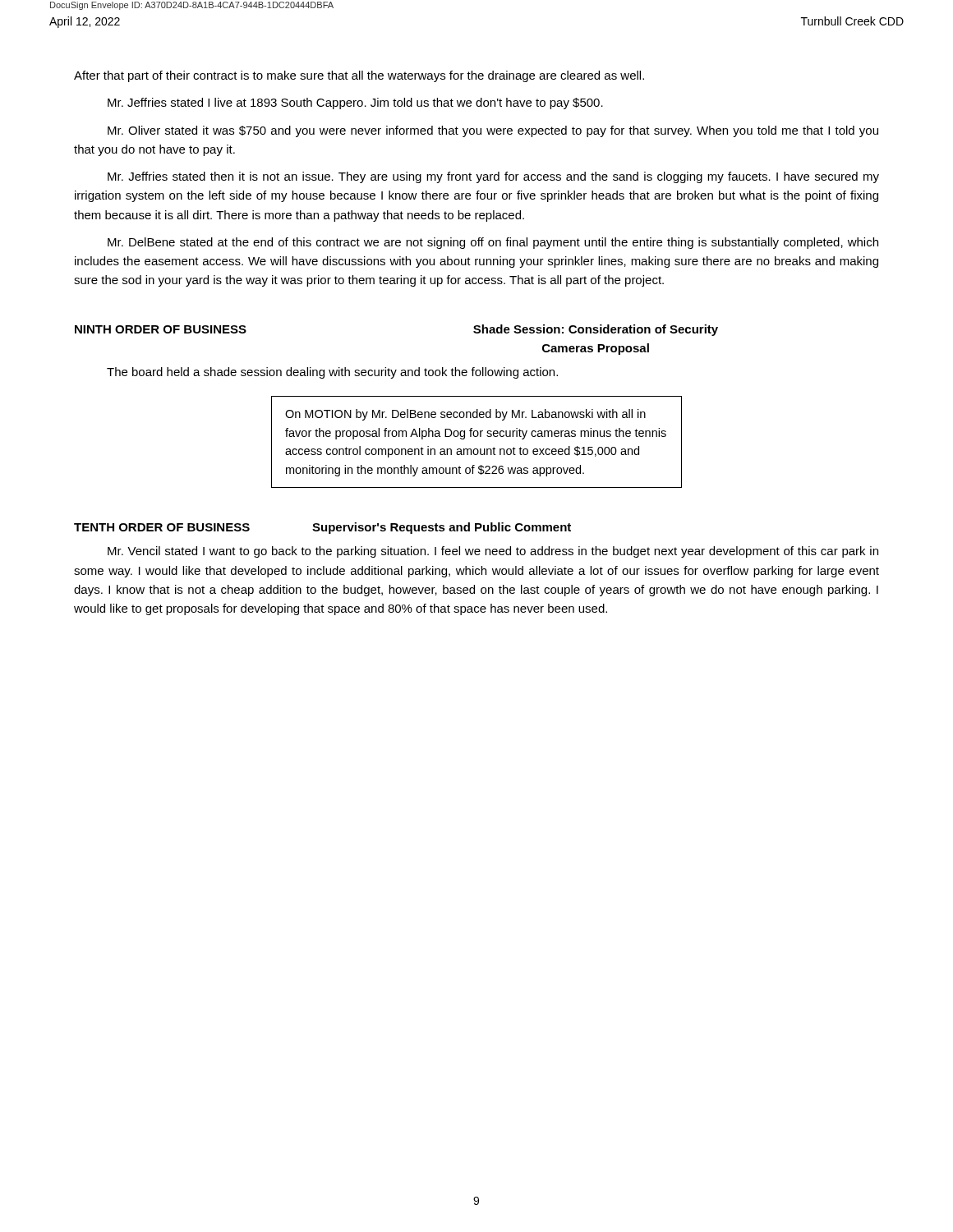
Task: Select the element starting "Mr. DelBene stated at the end of"
Action: tap(476, 261)
